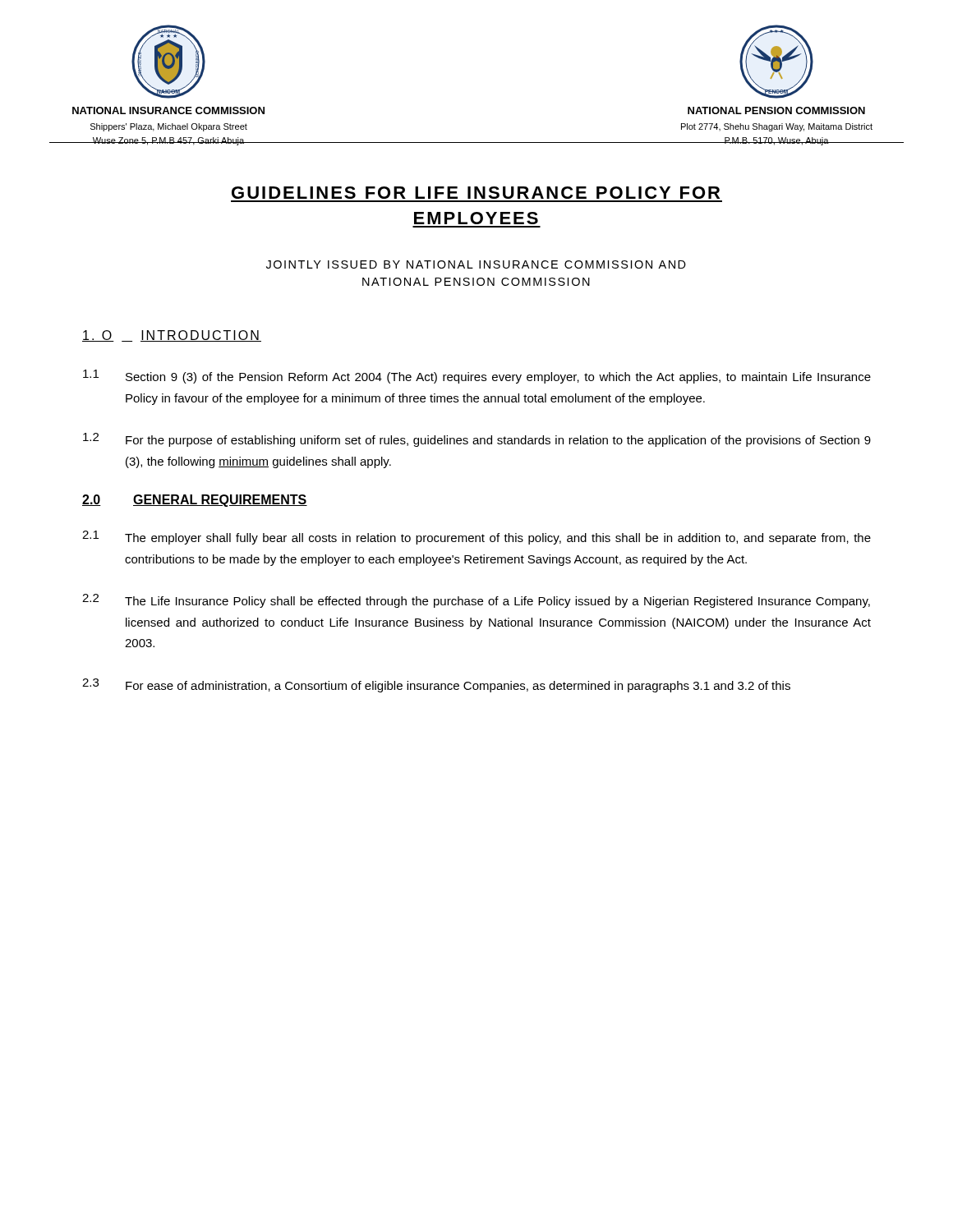Select the list item containing "2.1 The employer shall fully bear all costs"
This screenshot has width=953, height=1232.
click(476, 548)
